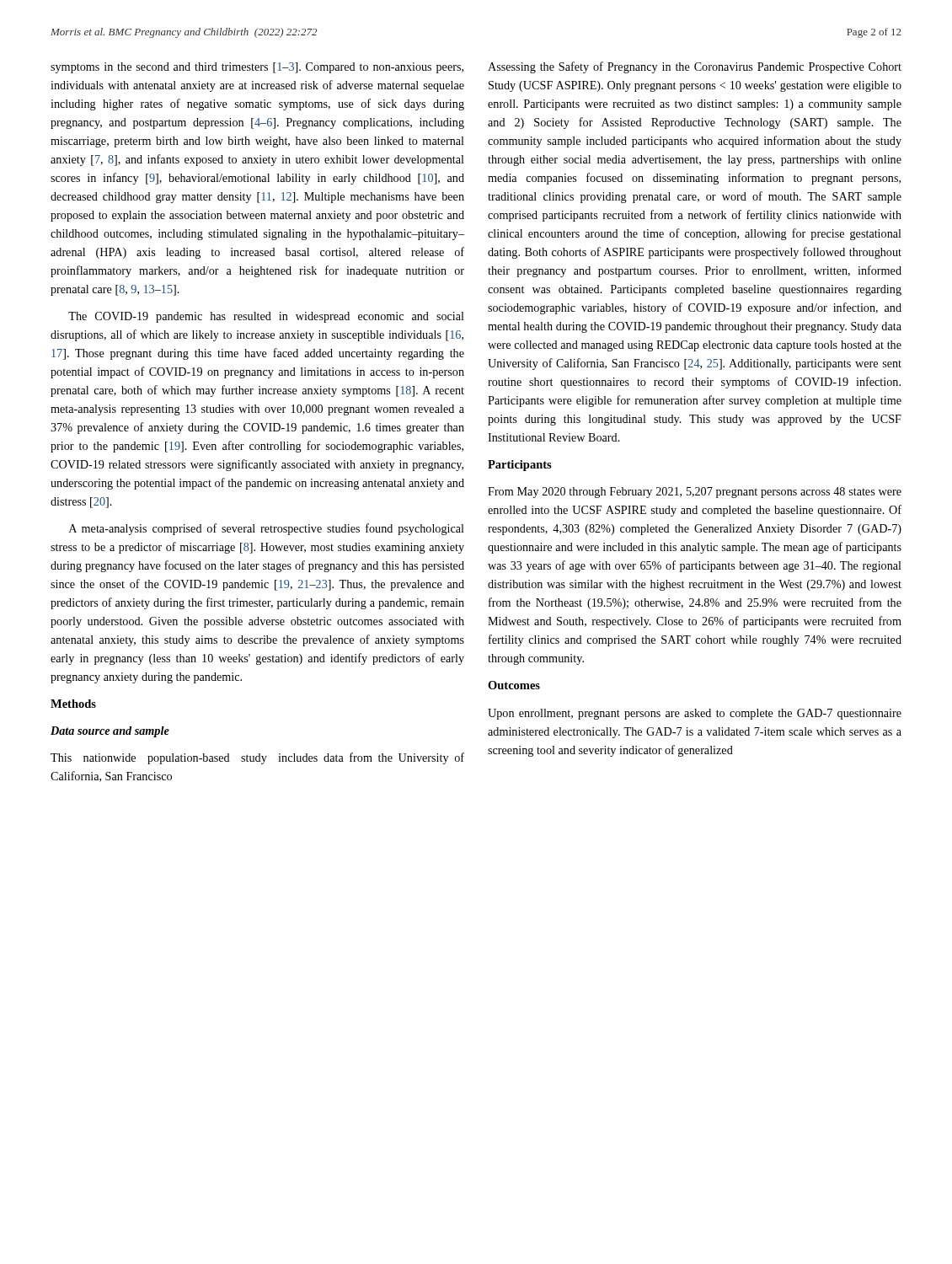Screen dimensions: 1264x952
Task: Locate the text block that says "This nationwide population-based study includes"
Action: [257, 767]
